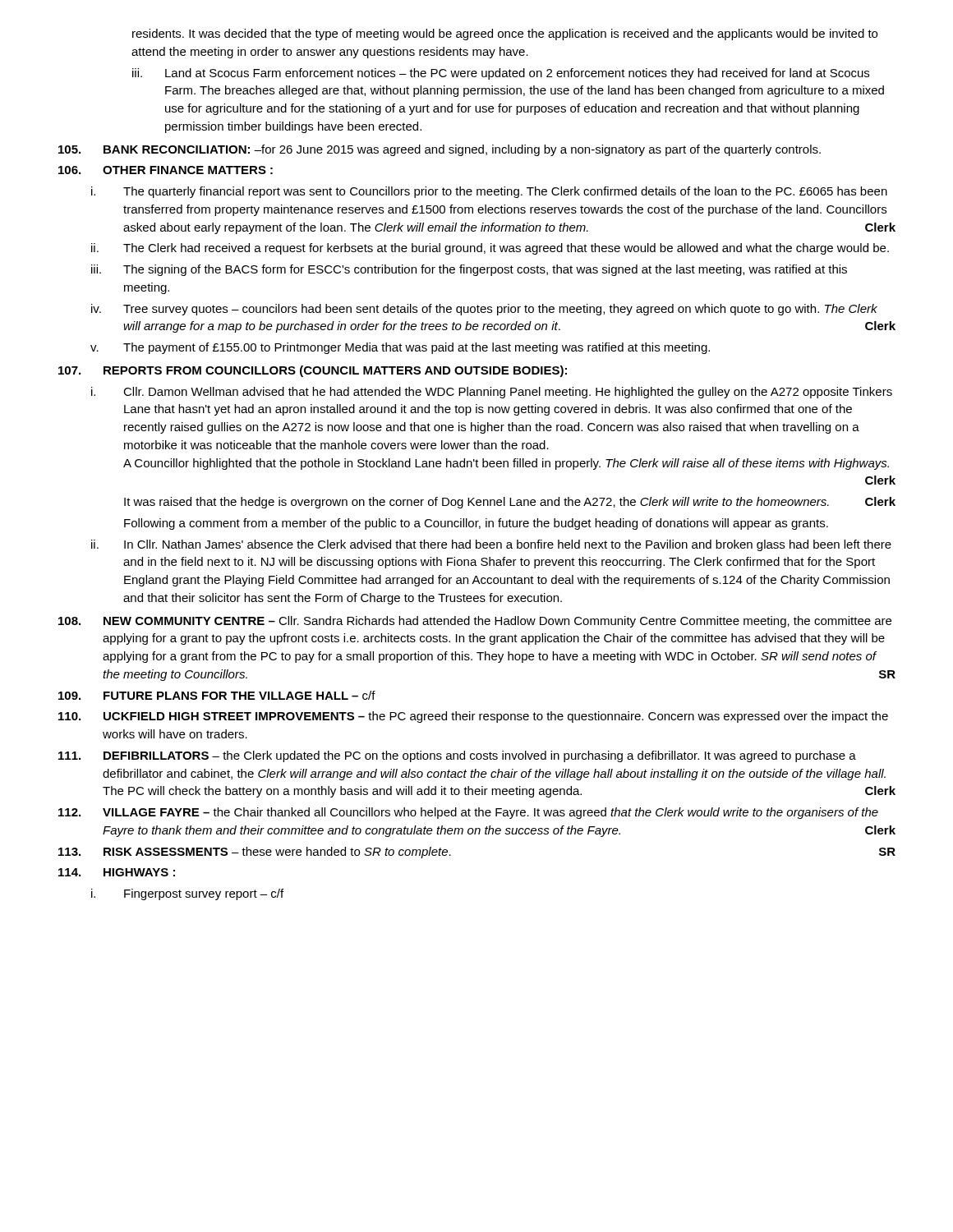Select the passage starting "i. Cllr. Damon Wellman advised that"
953x1232 pixels.
click(493, 436)
